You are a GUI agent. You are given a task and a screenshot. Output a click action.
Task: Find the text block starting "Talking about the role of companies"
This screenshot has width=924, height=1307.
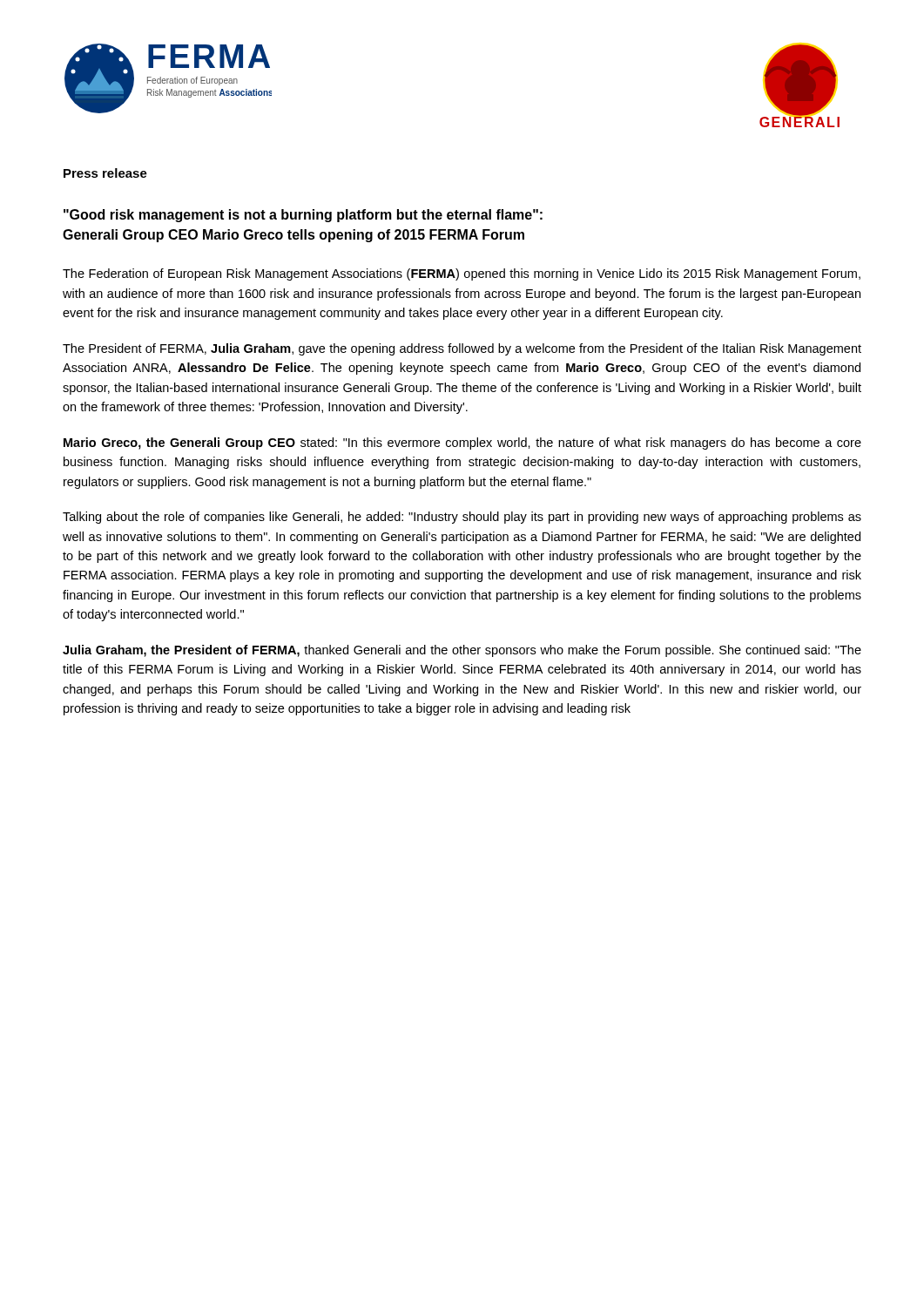point(462,566)
